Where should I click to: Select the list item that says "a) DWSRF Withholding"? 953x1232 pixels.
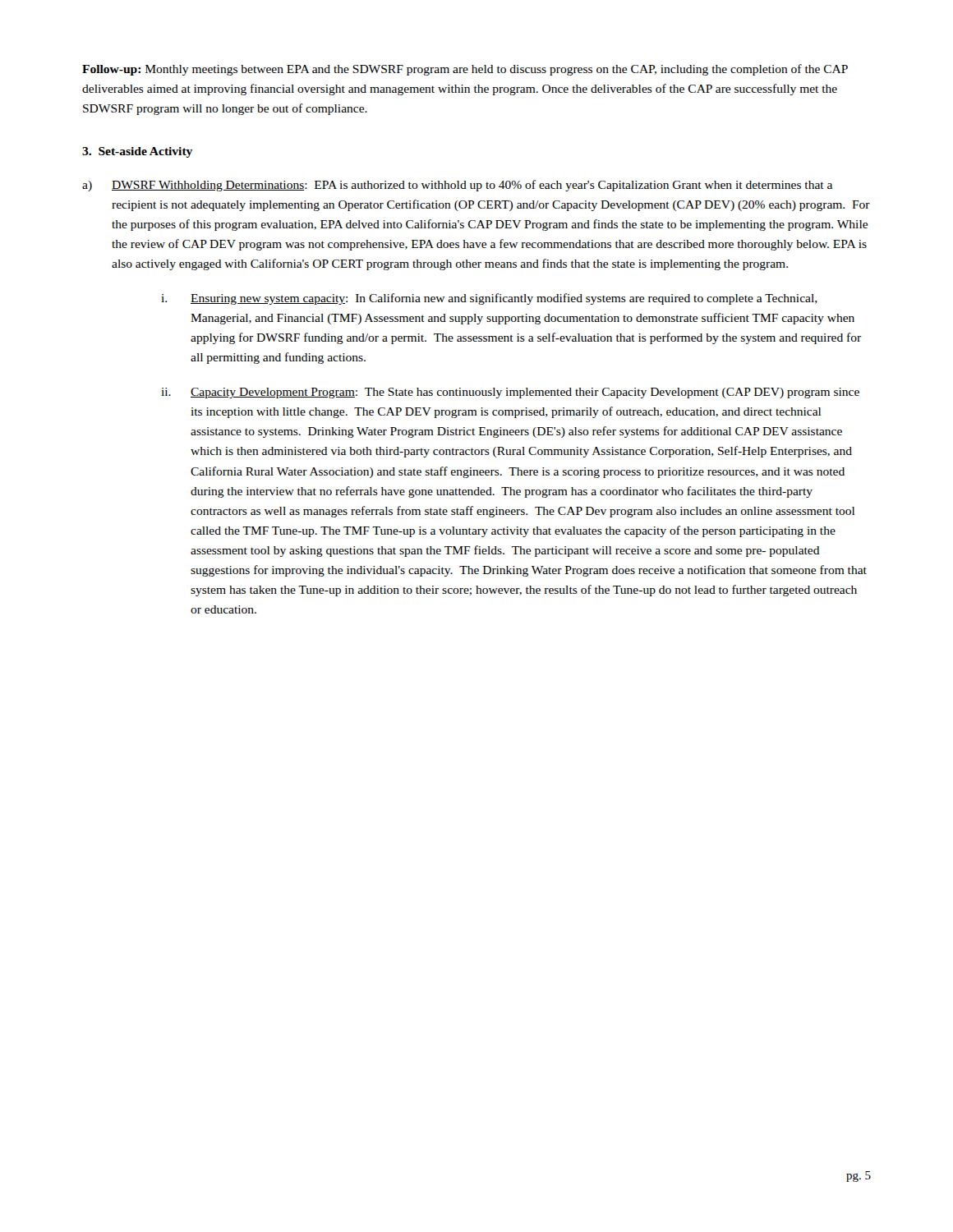[x=476, y=404]
